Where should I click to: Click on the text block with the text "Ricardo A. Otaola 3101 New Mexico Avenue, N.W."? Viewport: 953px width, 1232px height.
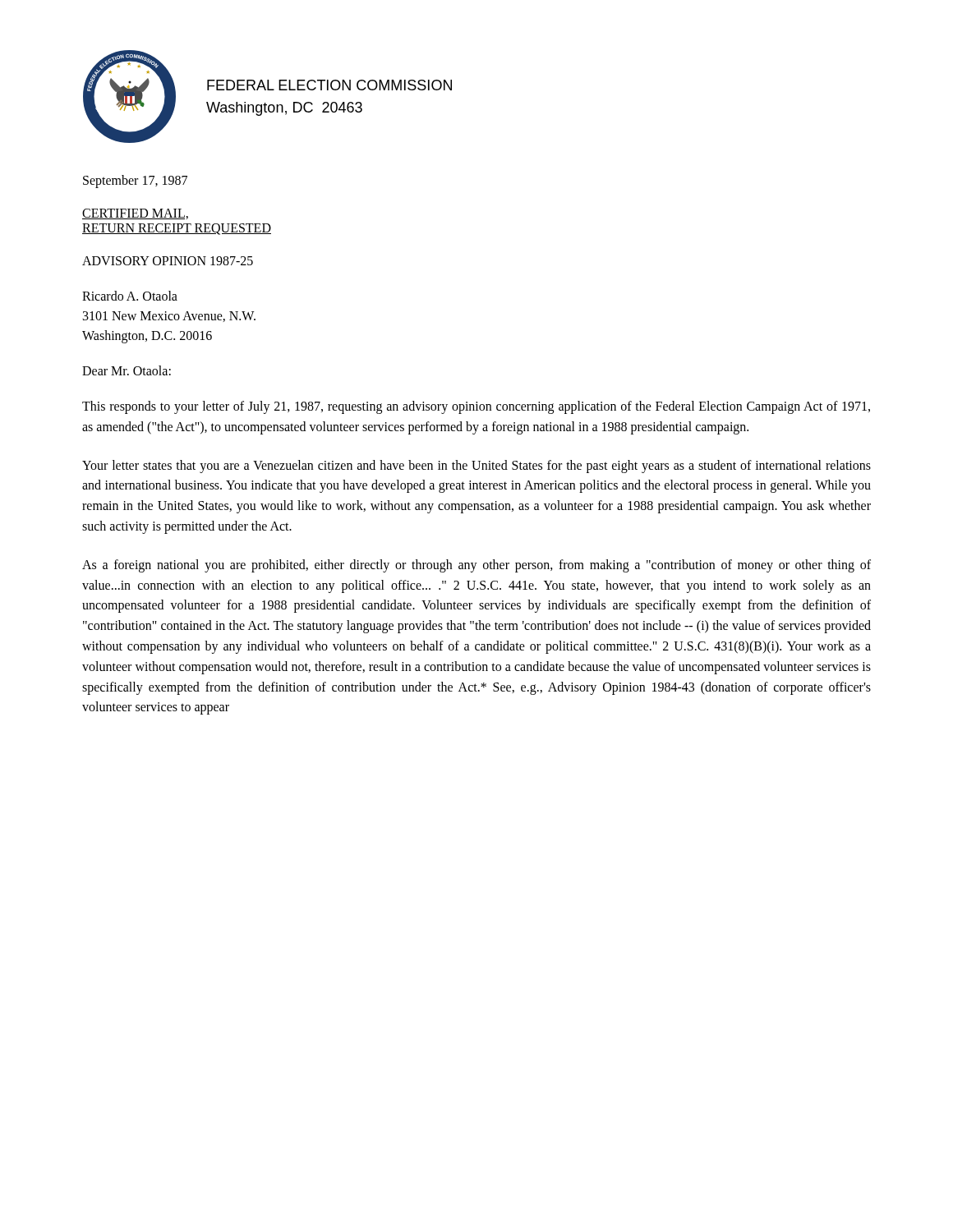(169, 316)
